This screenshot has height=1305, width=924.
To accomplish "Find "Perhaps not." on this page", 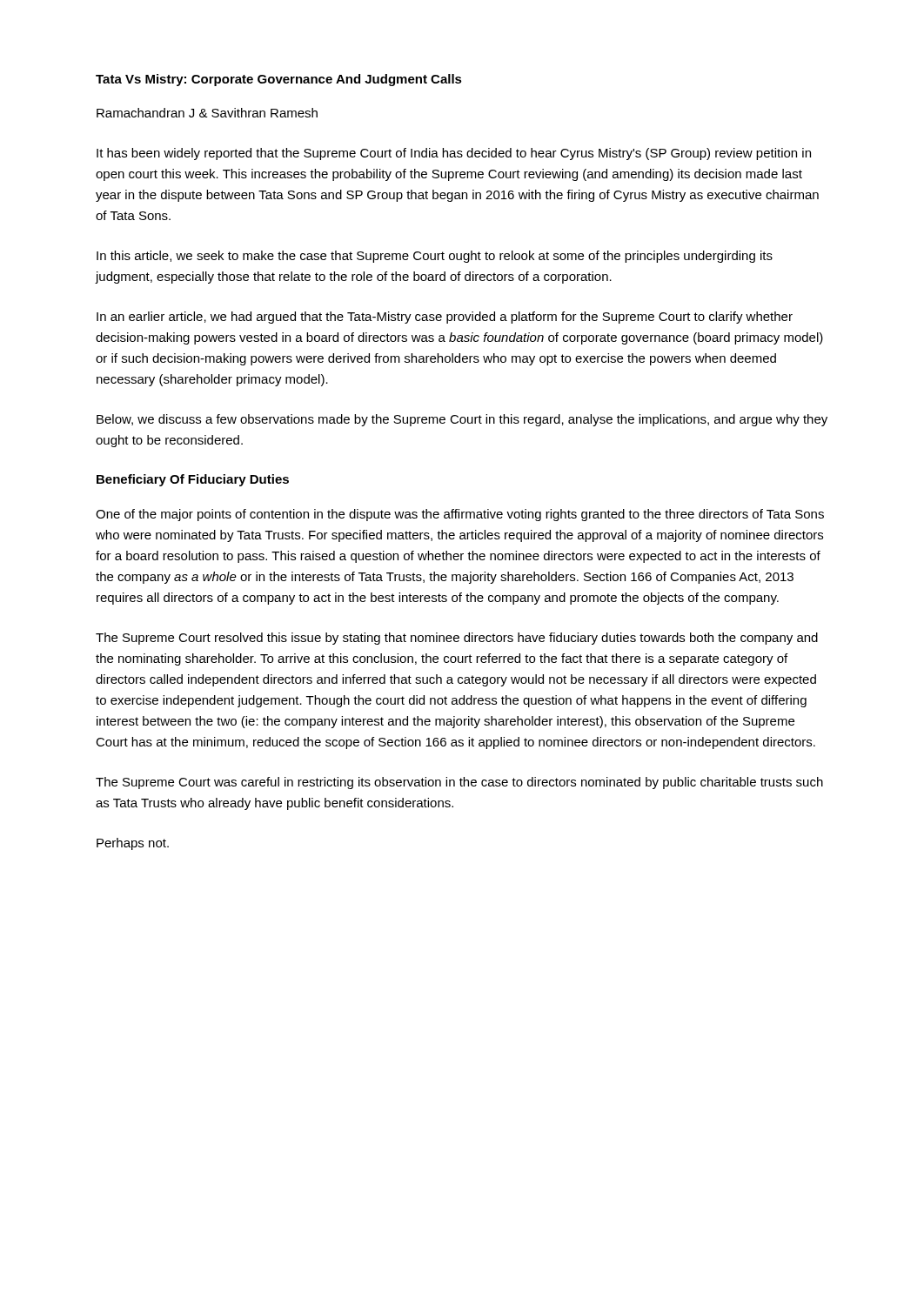I will (133, 842).
